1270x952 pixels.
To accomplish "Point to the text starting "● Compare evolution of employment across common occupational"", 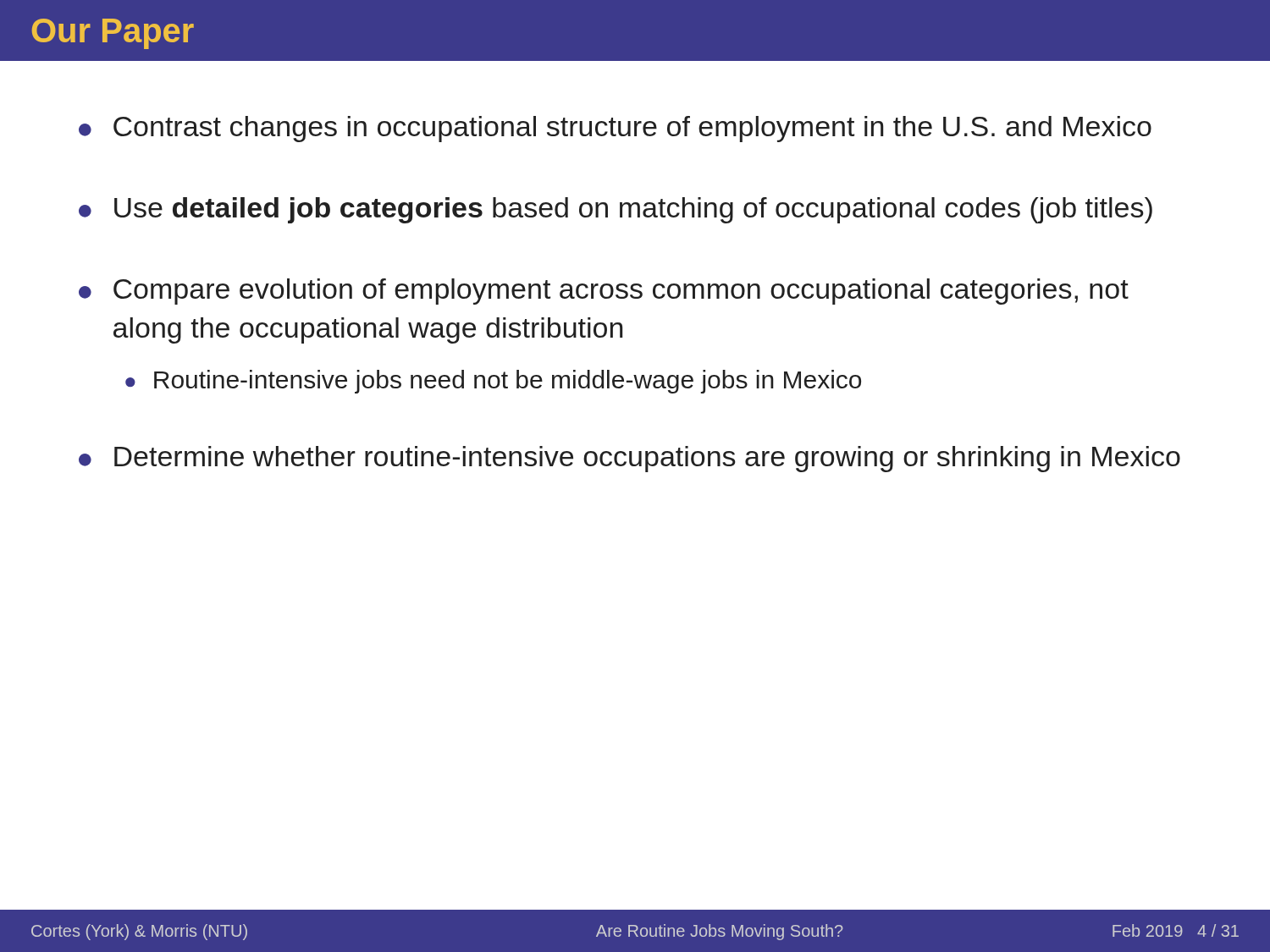I will 635,333.
